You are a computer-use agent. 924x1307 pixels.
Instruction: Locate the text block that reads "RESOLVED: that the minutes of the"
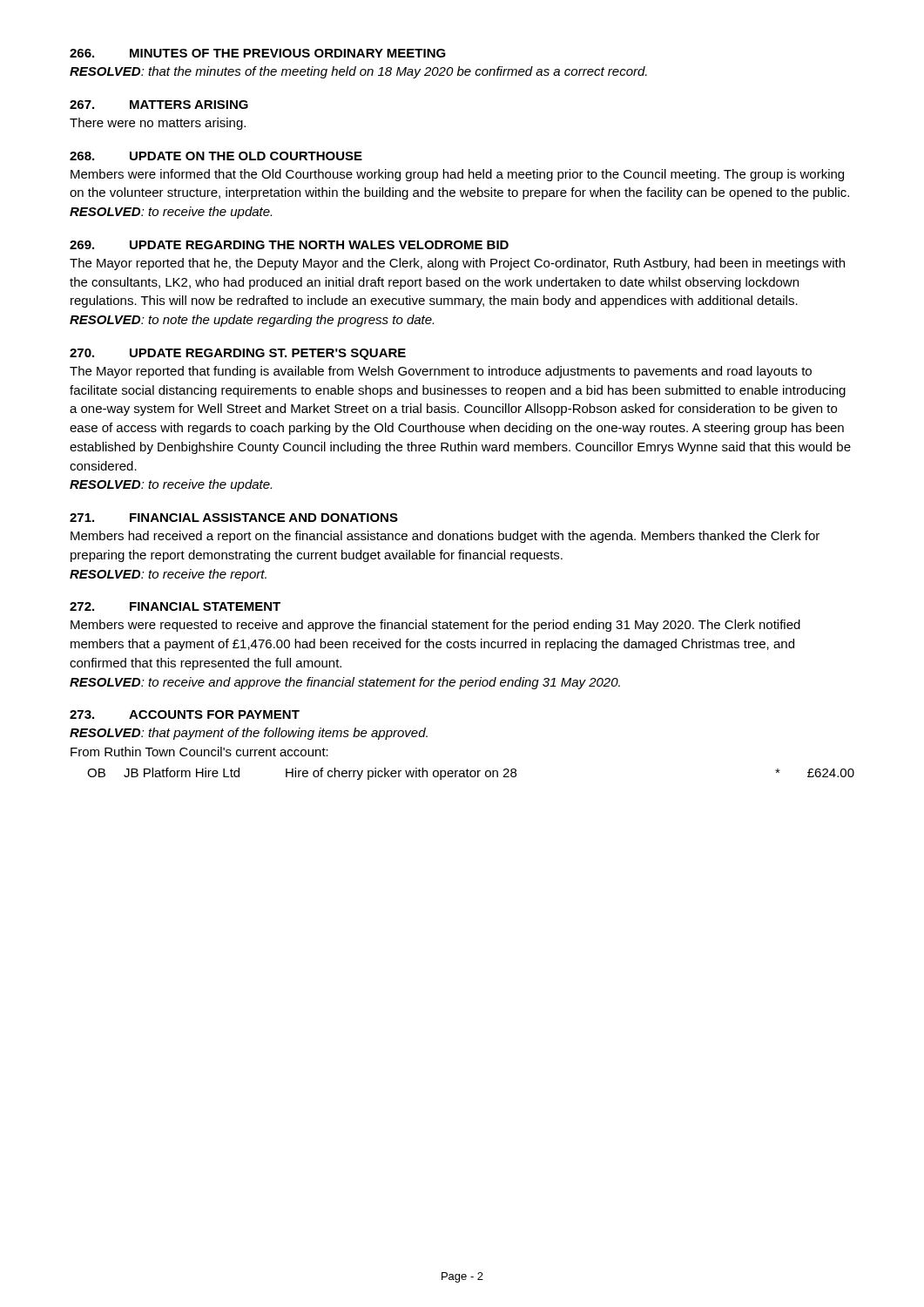tap(462, 71)
